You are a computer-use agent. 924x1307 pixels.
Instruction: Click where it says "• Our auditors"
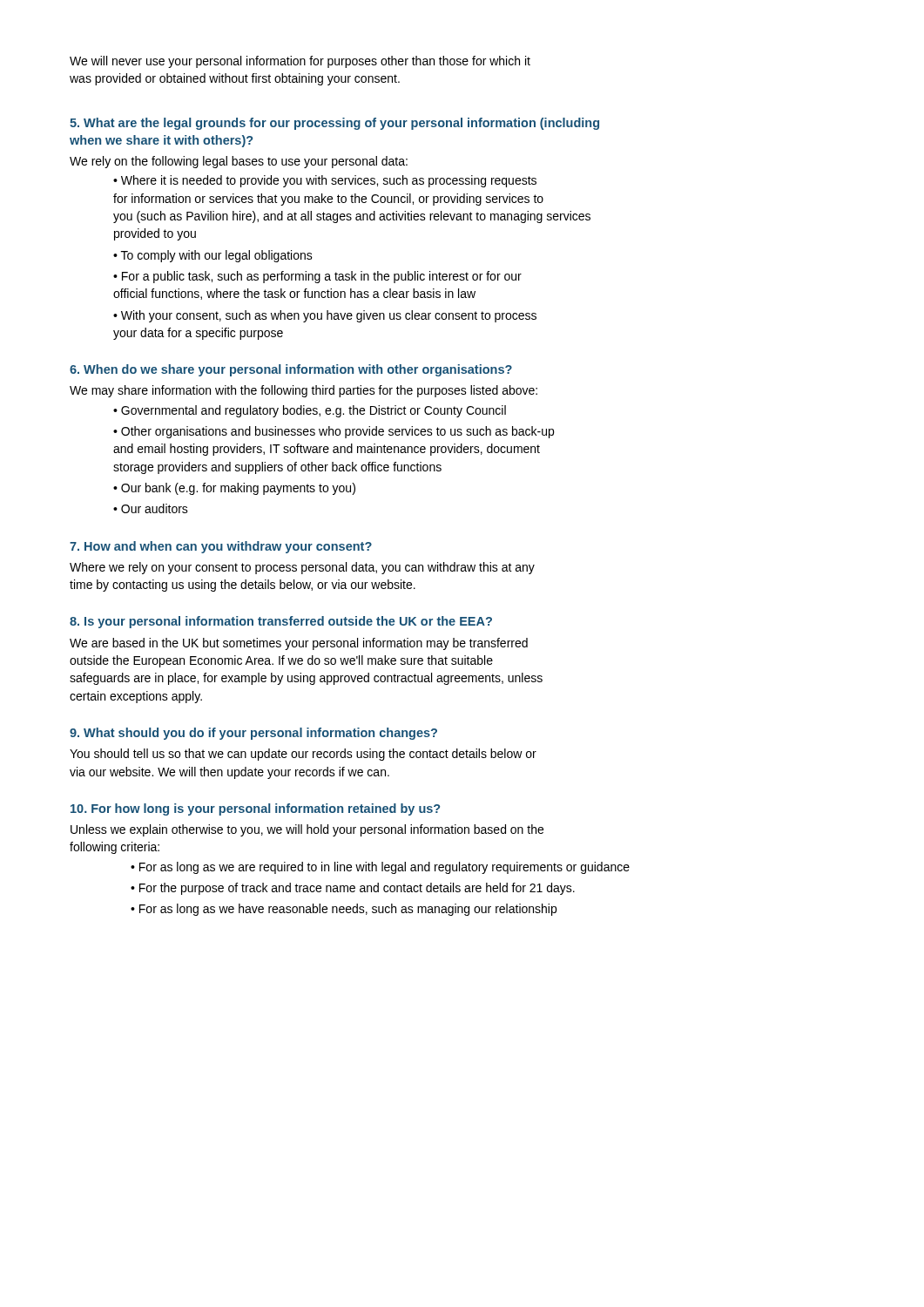click(151, 509)
